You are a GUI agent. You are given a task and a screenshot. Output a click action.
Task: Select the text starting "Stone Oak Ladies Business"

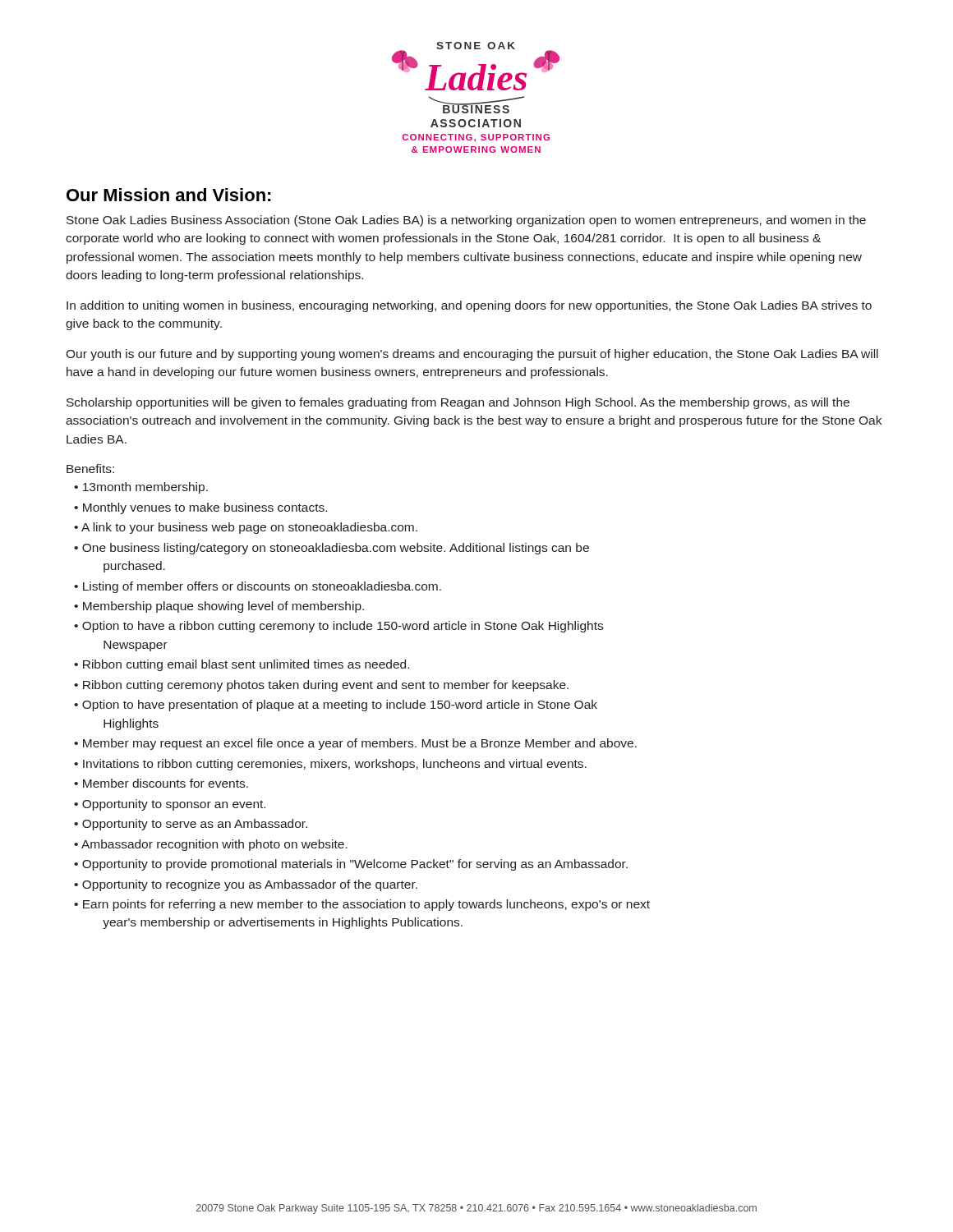point(466,247)
